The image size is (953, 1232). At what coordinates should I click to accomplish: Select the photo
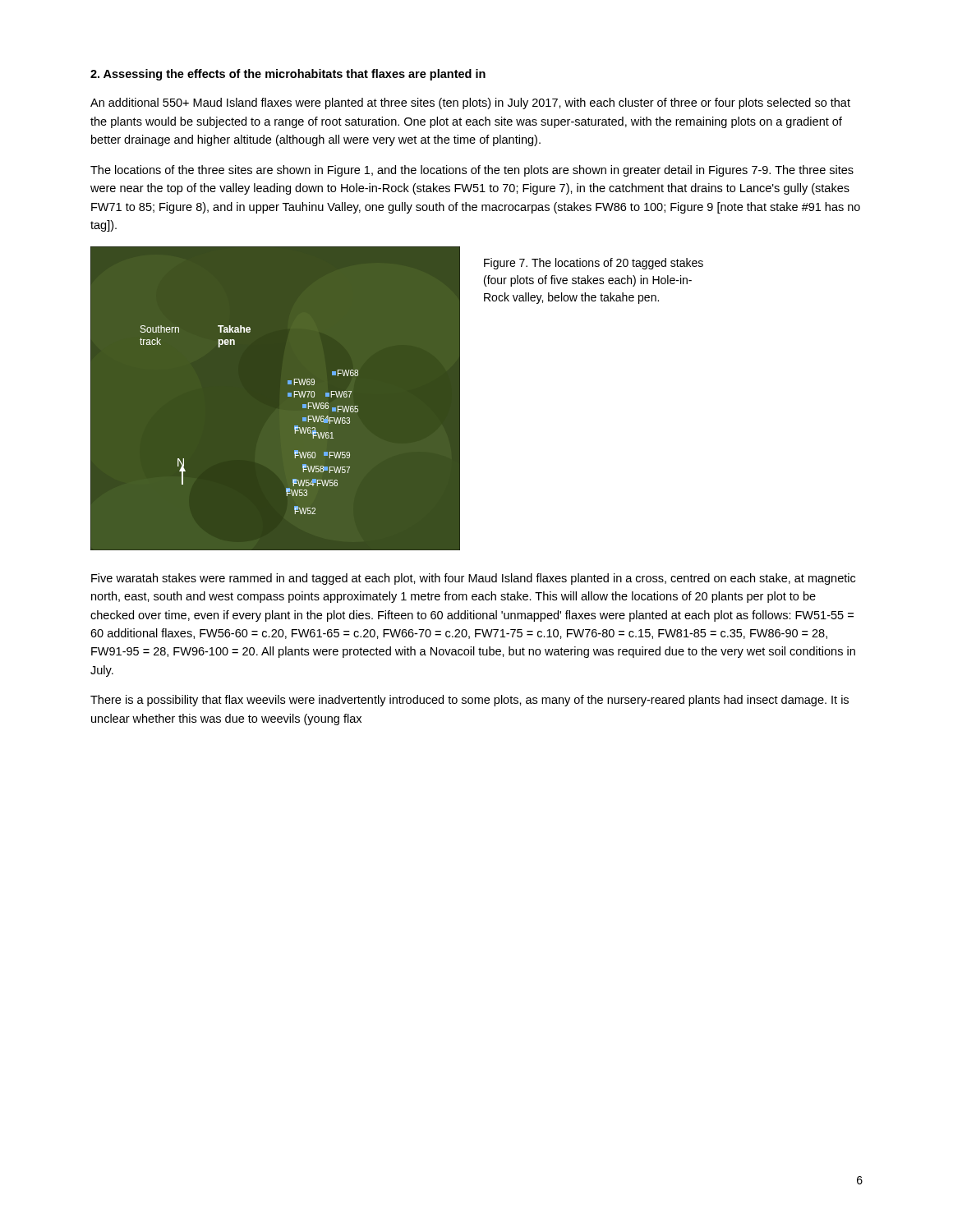pos(275,399)
